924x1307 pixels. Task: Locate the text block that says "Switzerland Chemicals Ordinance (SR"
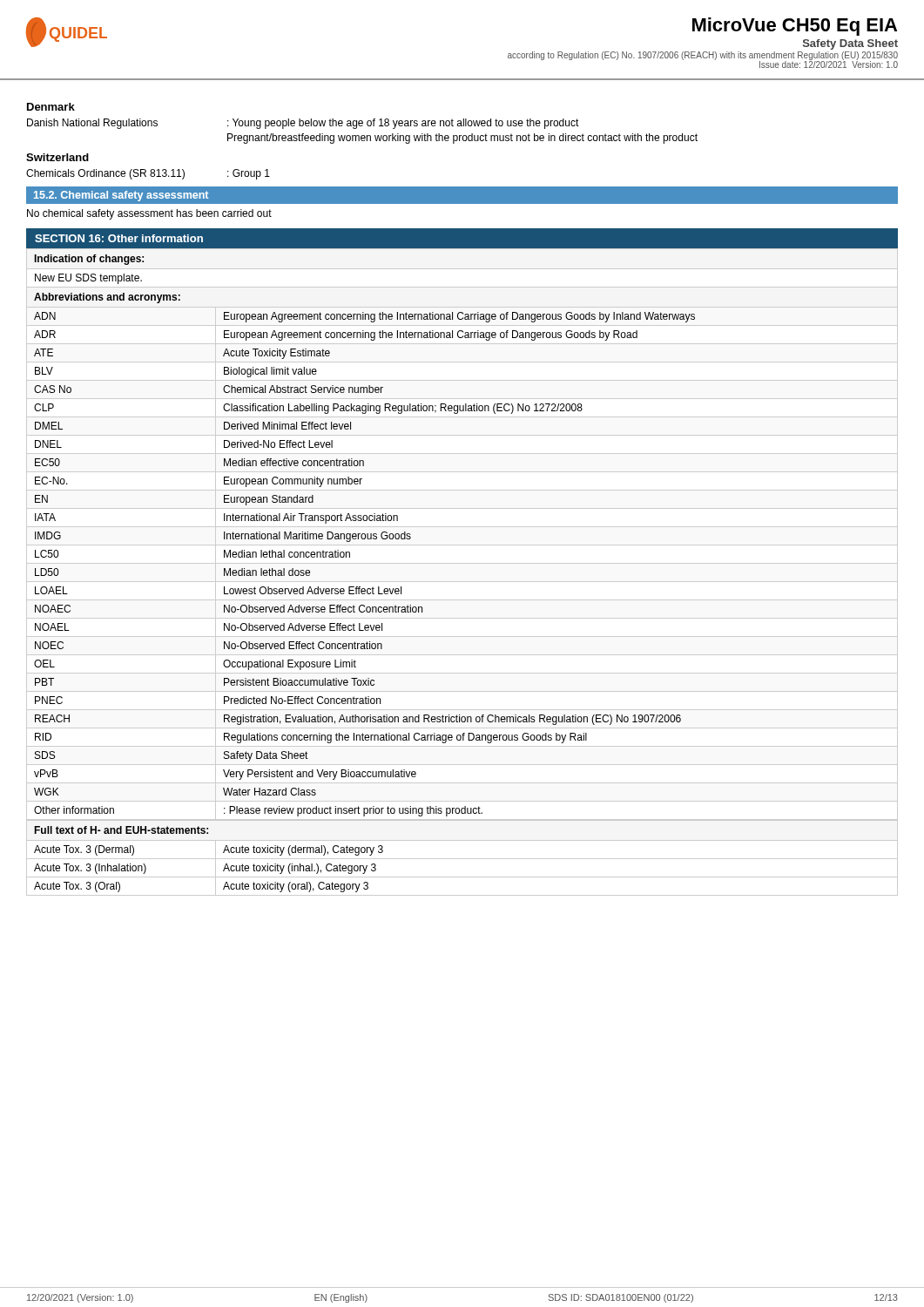pyautogui.click(x=57, y=157)
